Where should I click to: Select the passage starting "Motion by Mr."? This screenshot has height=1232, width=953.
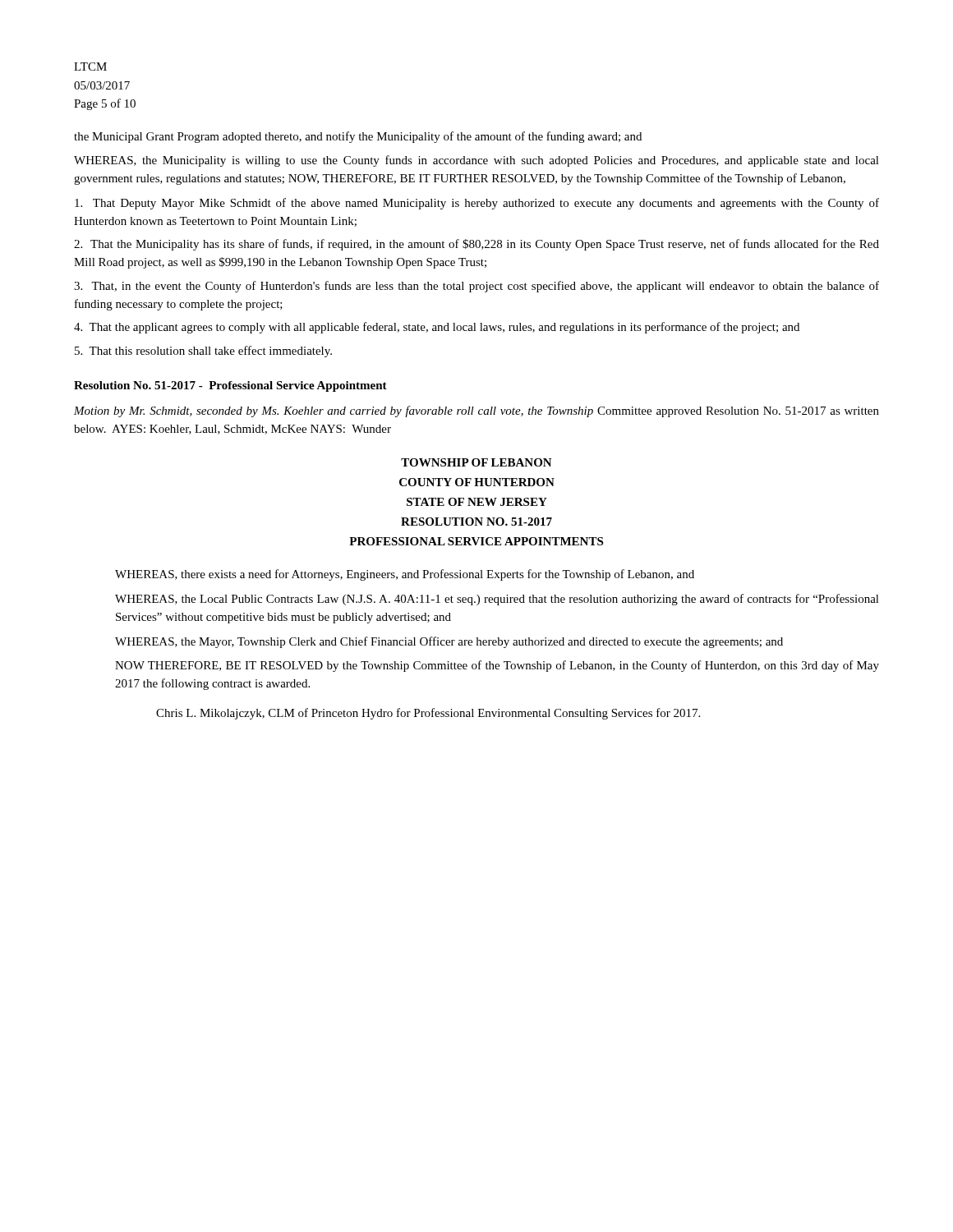pyautogui.click(x=476, y=419)
